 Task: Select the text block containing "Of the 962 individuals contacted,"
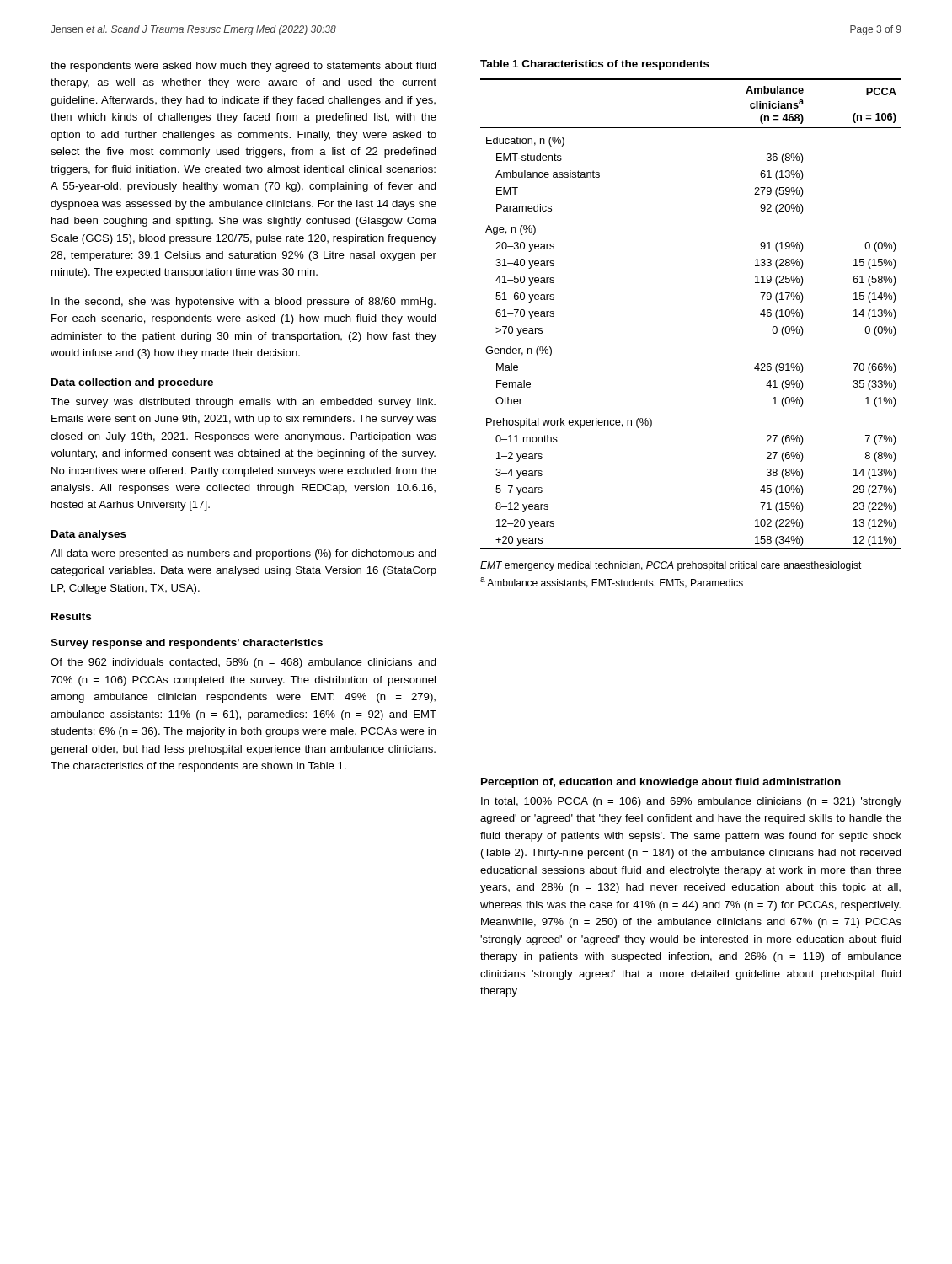tap(243, 714)
